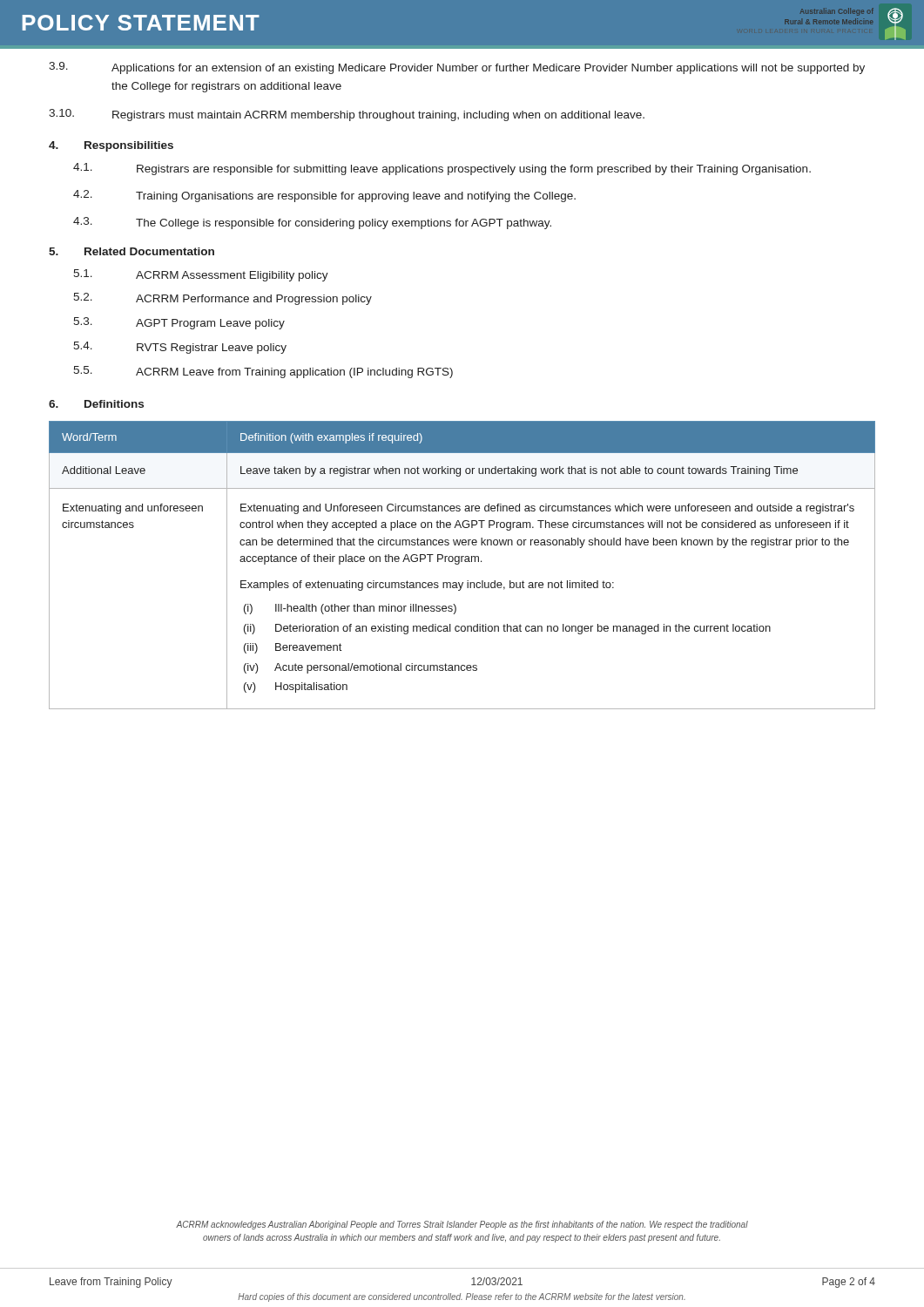Screen dimensions: 1307x924
Task: Find the table that mentions "Extenuating and unforeseen circumstances"
Action: tap(462, 565)
